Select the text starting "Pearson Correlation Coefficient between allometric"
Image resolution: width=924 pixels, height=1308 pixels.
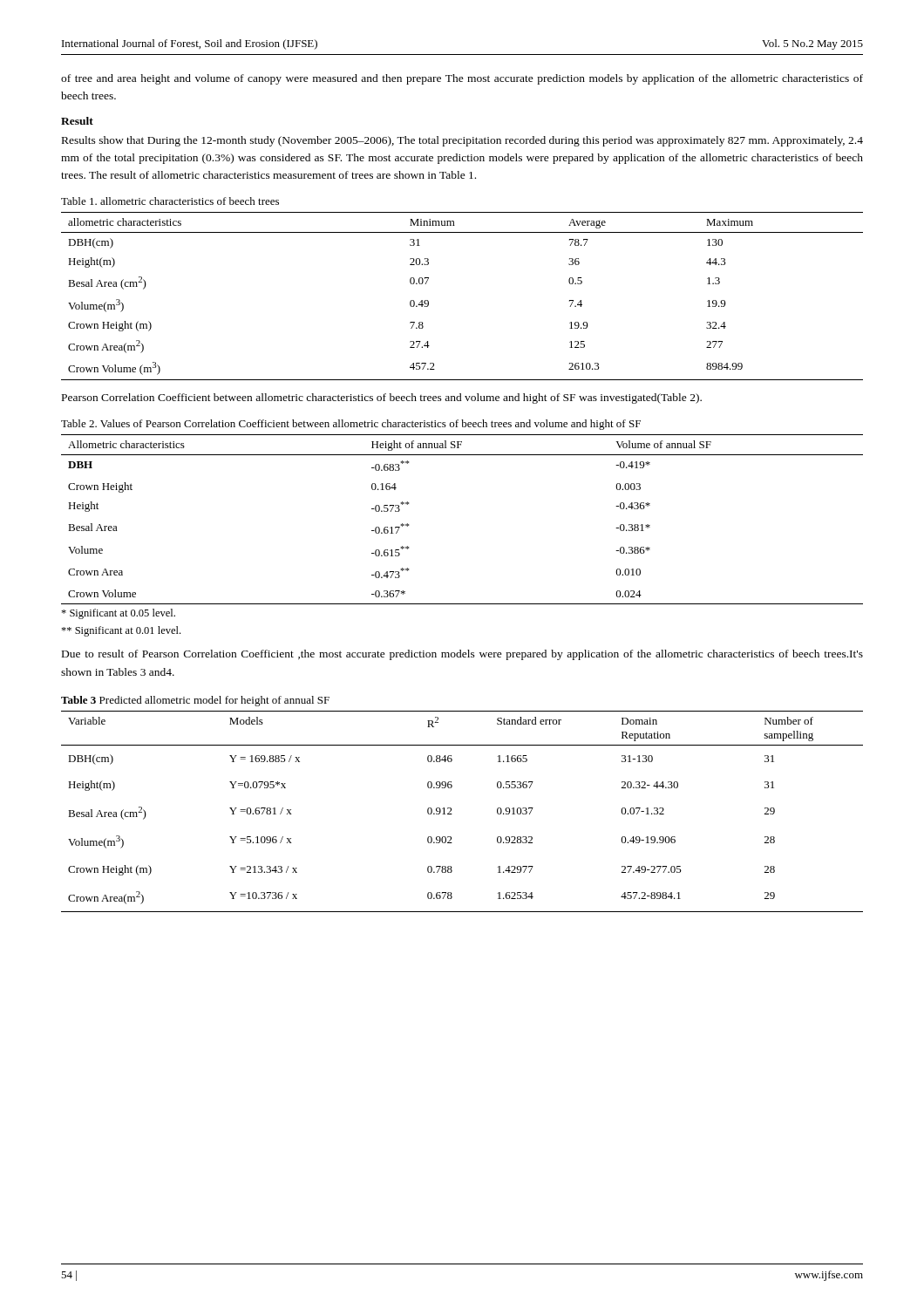[x=462, y=397]
